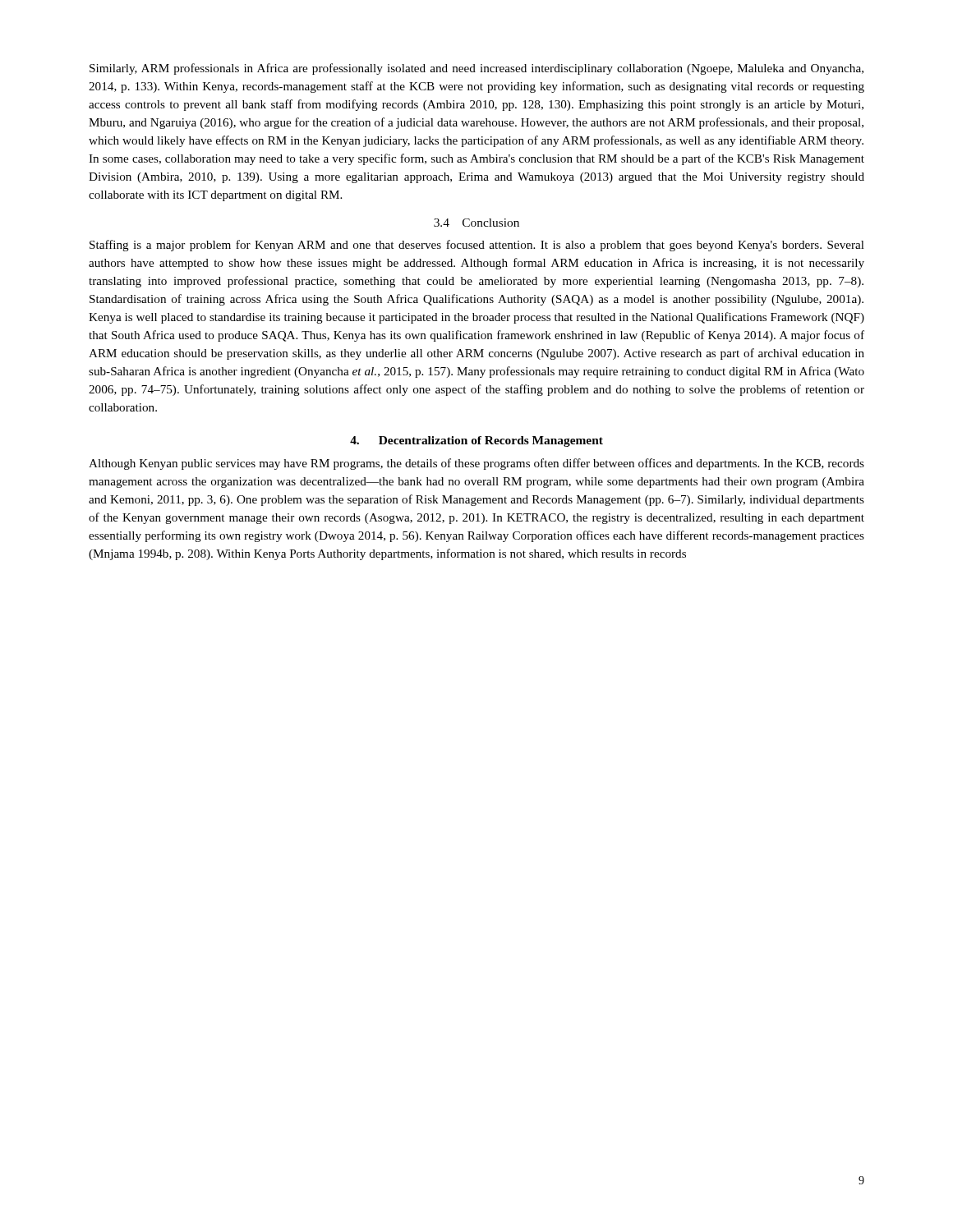Select the text block that reads "Staffing is a major problem"

pyautogui.click(x=476, y=326)
